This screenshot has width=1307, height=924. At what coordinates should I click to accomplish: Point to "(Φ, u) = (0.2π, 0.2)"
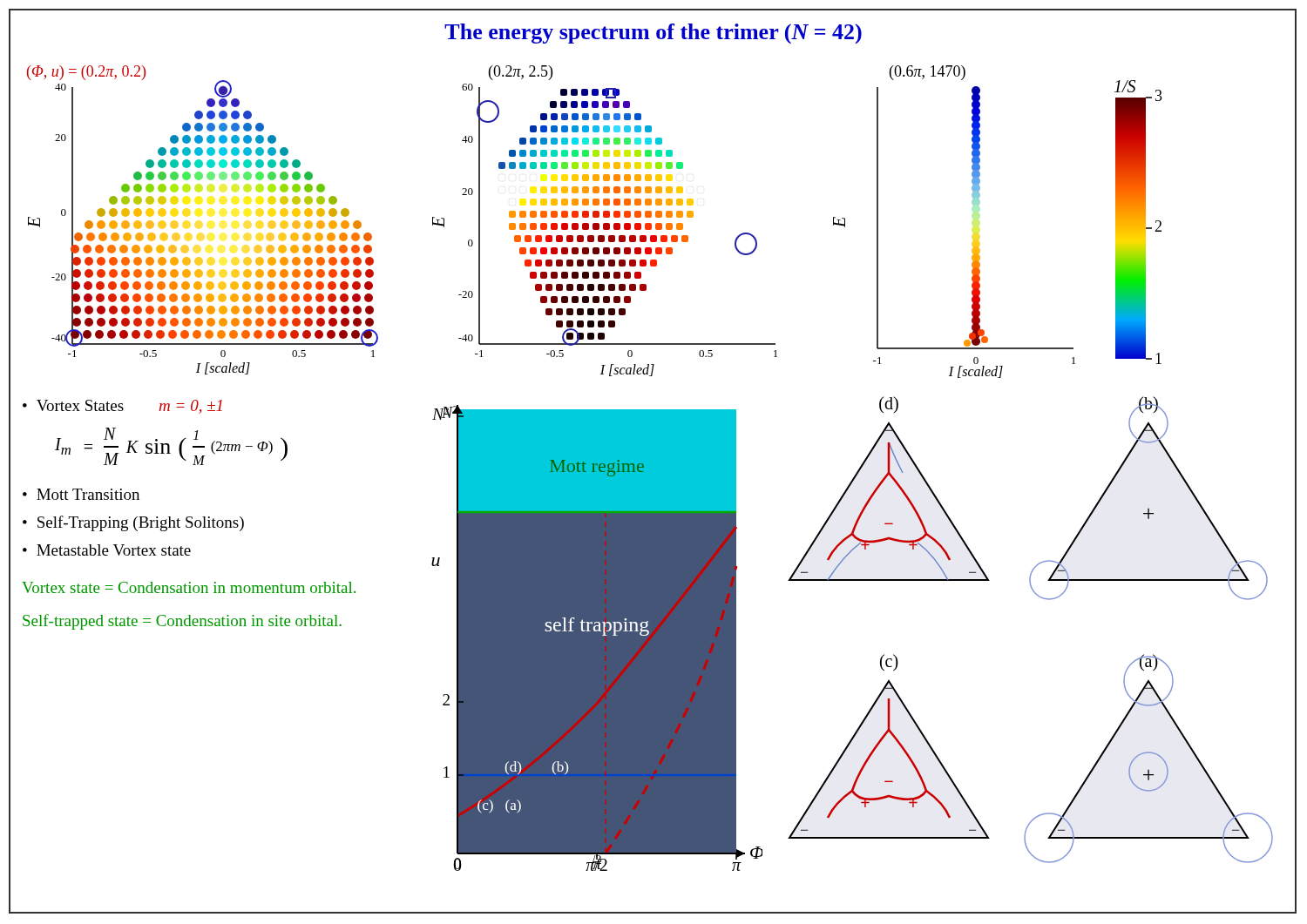point(86,71)
